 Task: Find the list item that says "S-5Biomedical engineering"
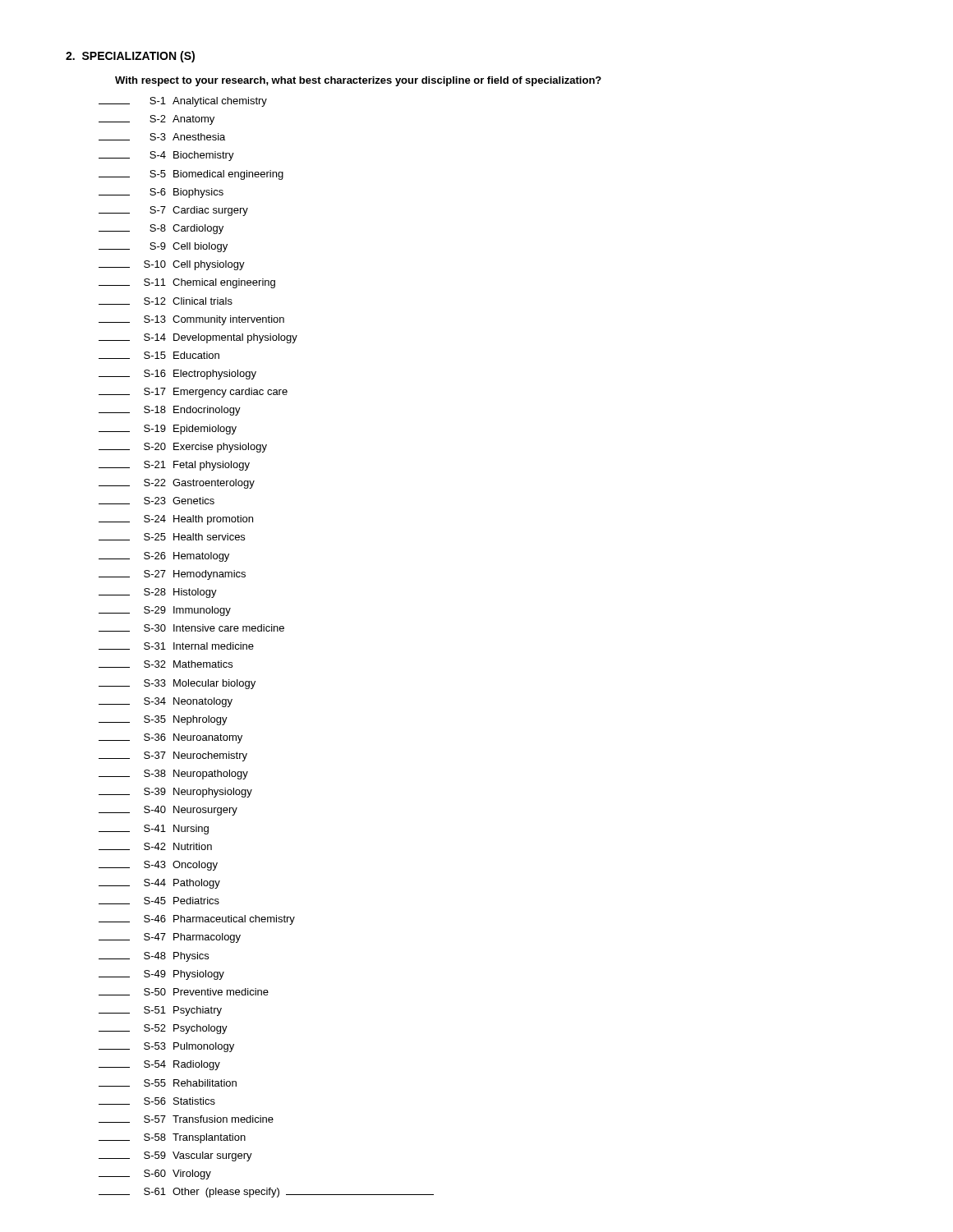coord(191,174)
